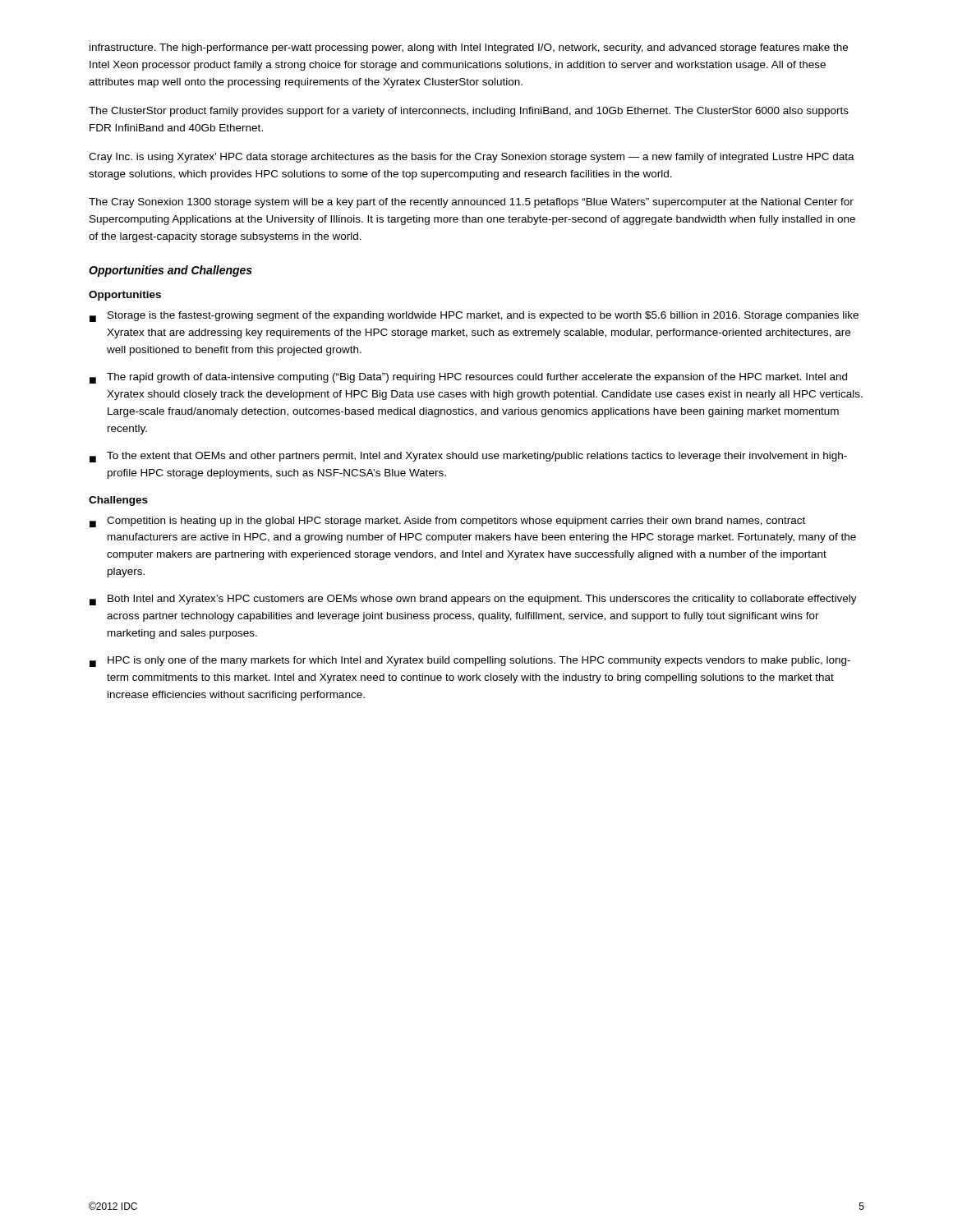Click on the passage starting "Cray Inc. is using"
The height and width of the screenshot is (1232, 953).
click(x=471, y=165)
